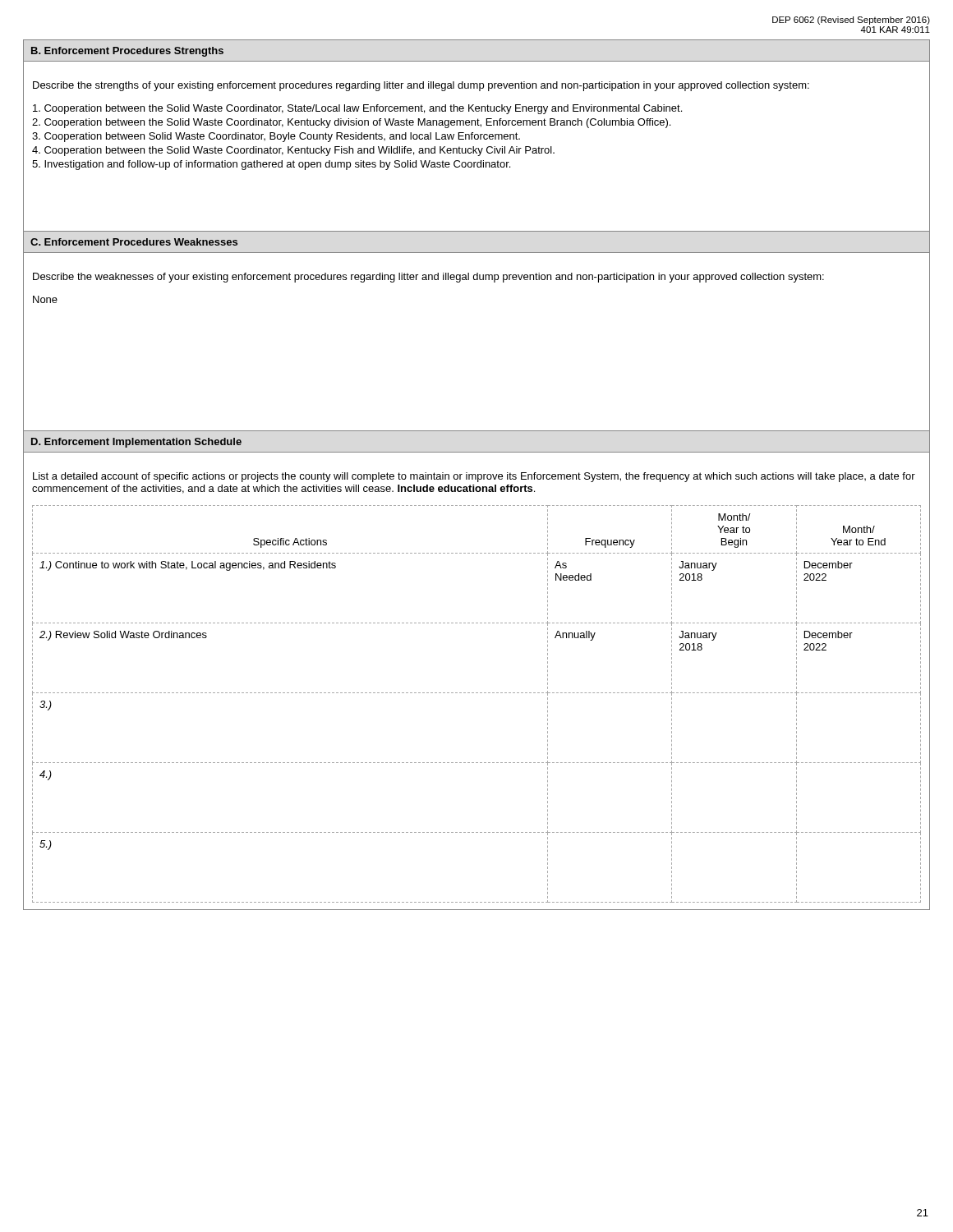Select the text block starting "5. Investigation and follow-up of"
This screenshot has height=1232, width=953.
[x=272, y=164]
